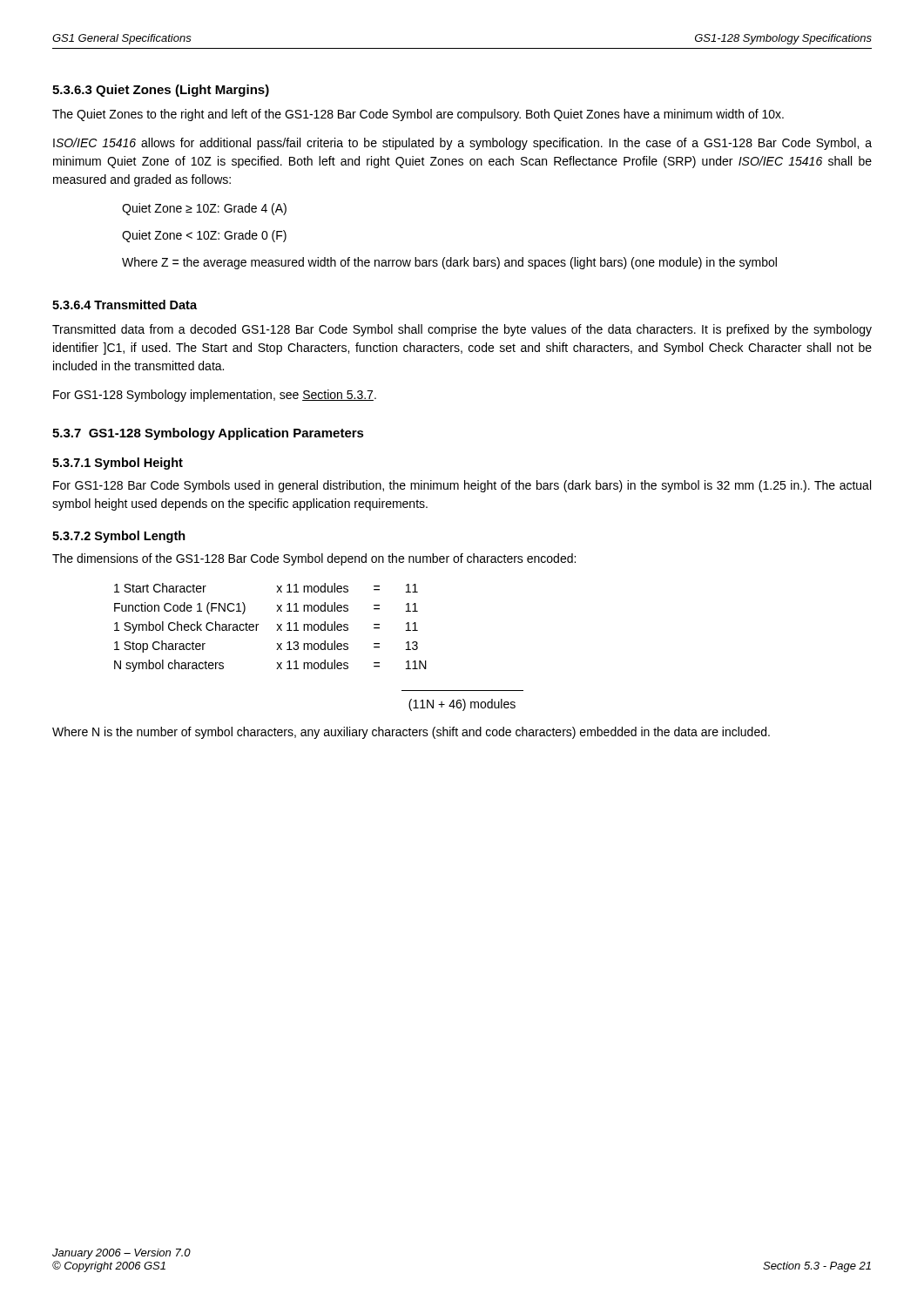Locate the text containing "For GS1-128 Symbology implementation, see Section 5.3.7."
Screen dimensions: 1307x924
coord(215,396)
